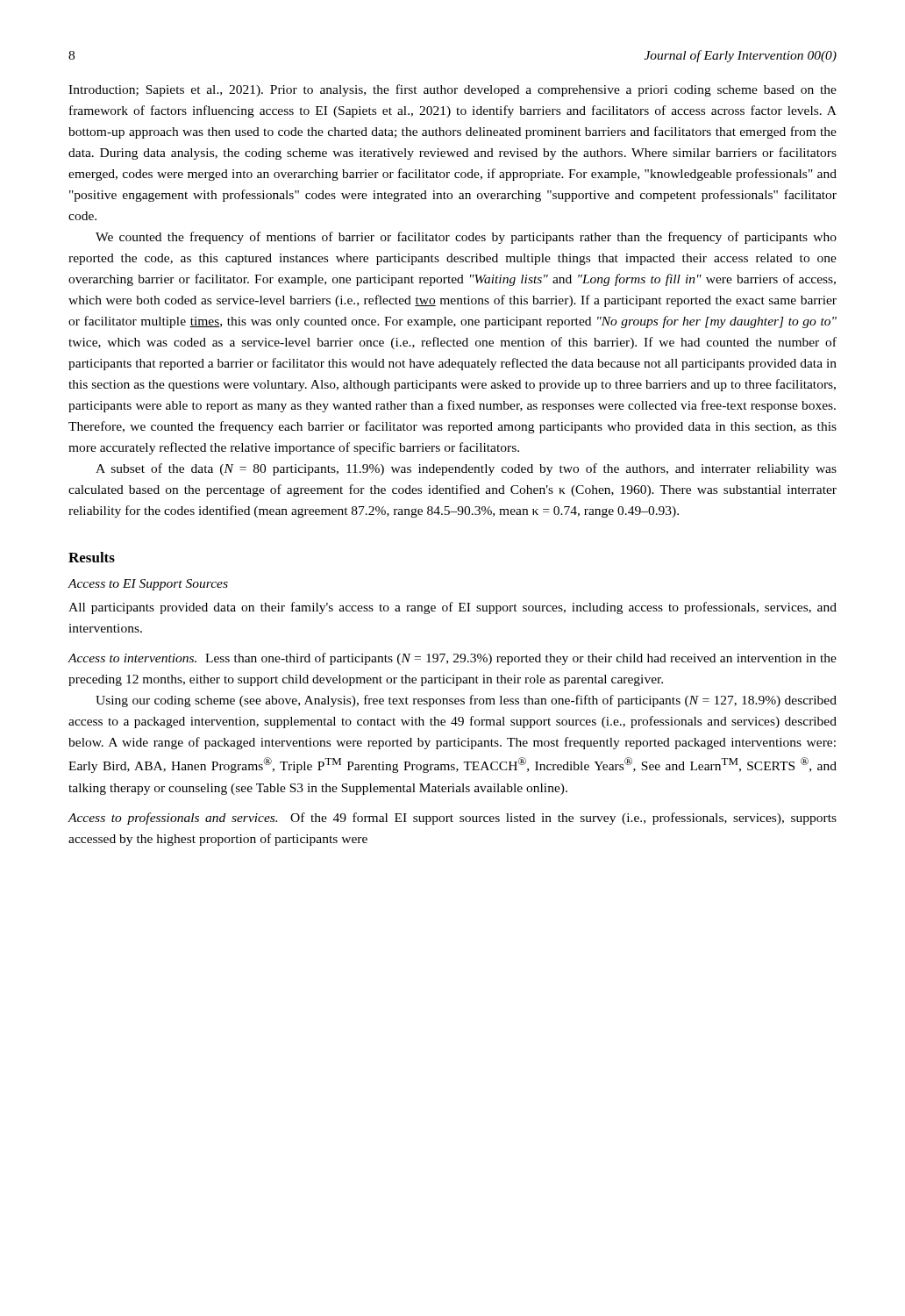
Task: Find the text block with the text "Access to professionals"
Action: [x=452, y=827]
